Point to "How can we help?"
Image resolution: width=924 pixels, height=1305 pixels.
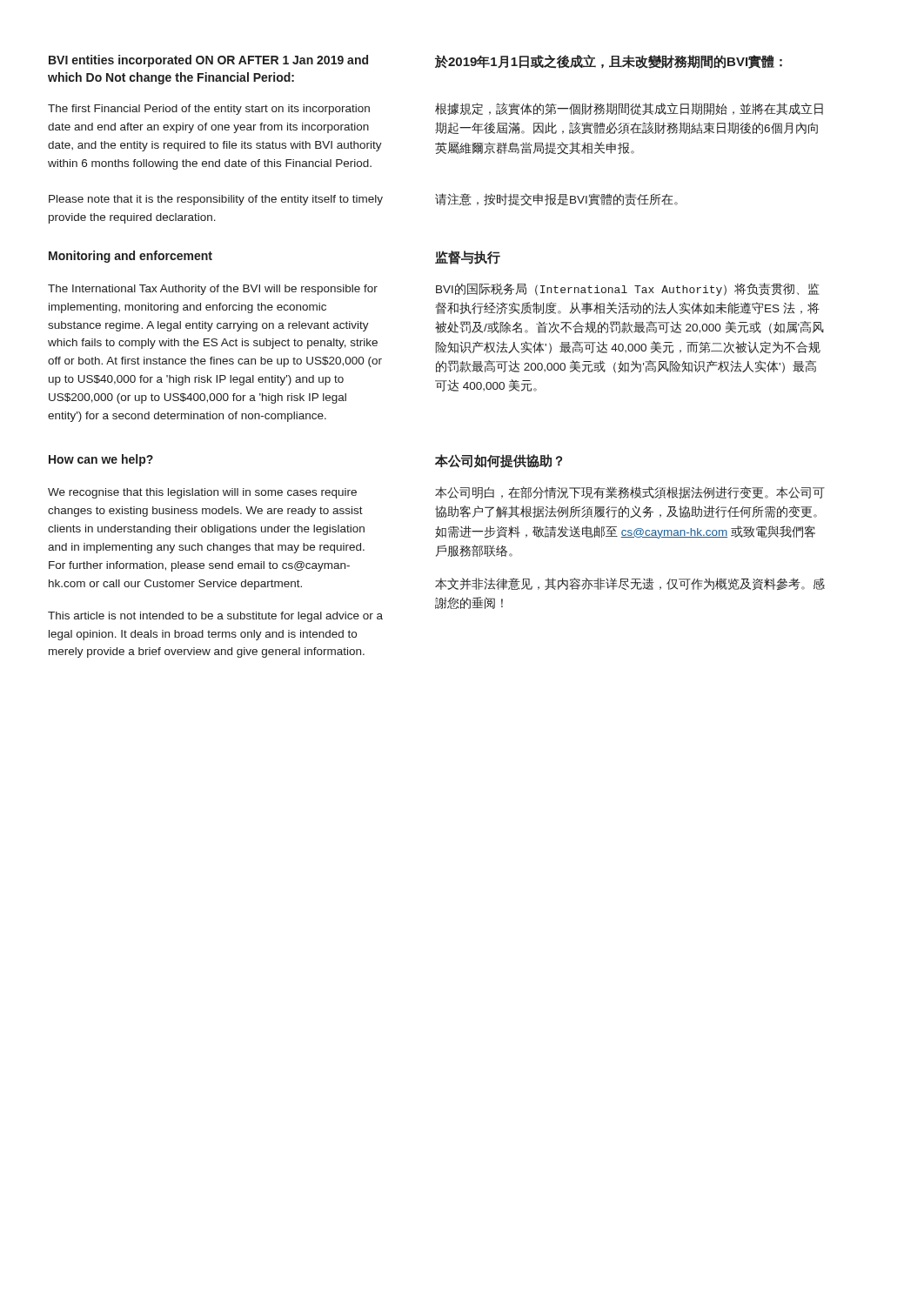click(101, 459)
